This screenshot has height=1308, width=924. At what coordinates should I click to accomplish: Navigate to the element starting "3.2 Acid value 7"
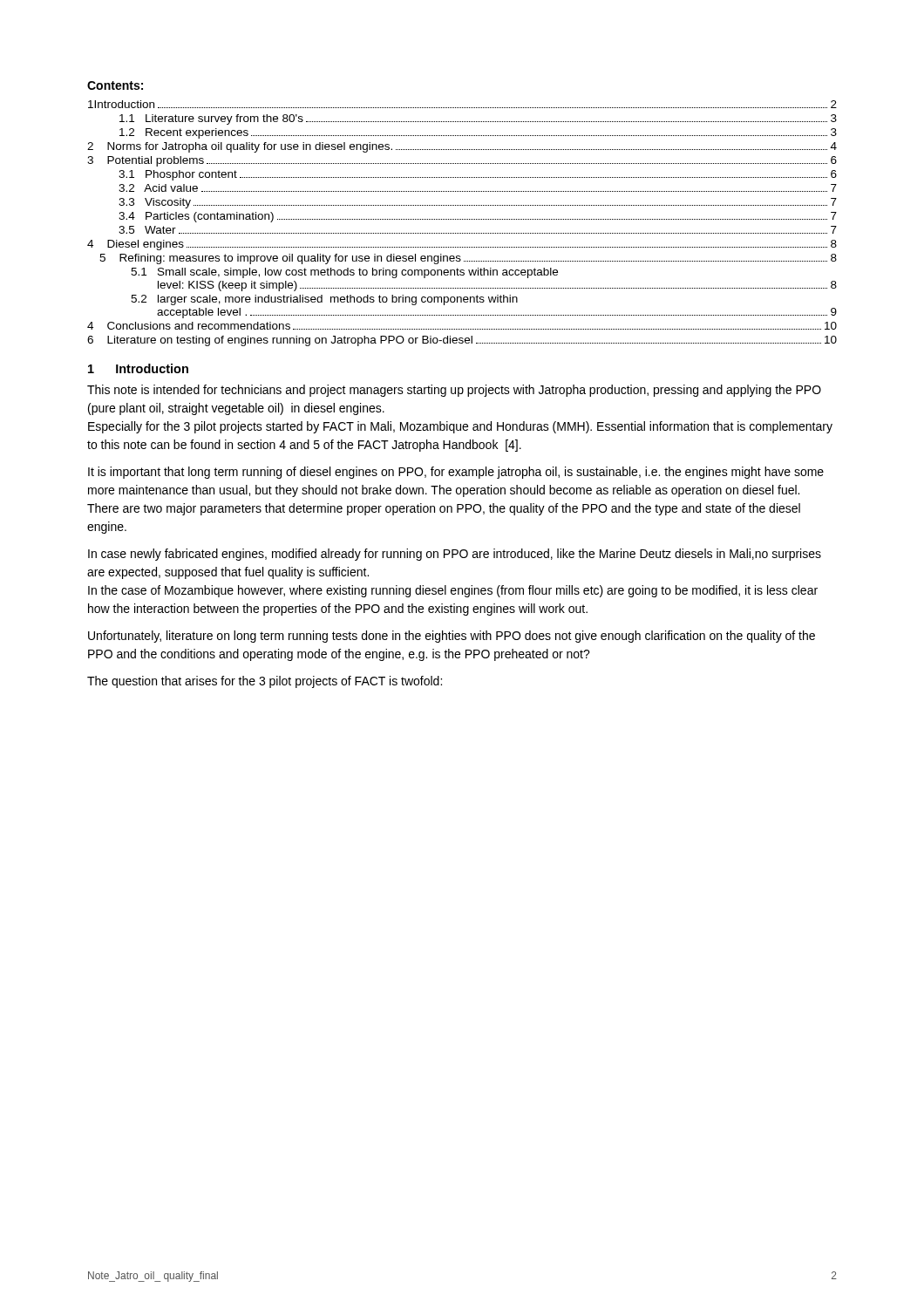[478, 188]
